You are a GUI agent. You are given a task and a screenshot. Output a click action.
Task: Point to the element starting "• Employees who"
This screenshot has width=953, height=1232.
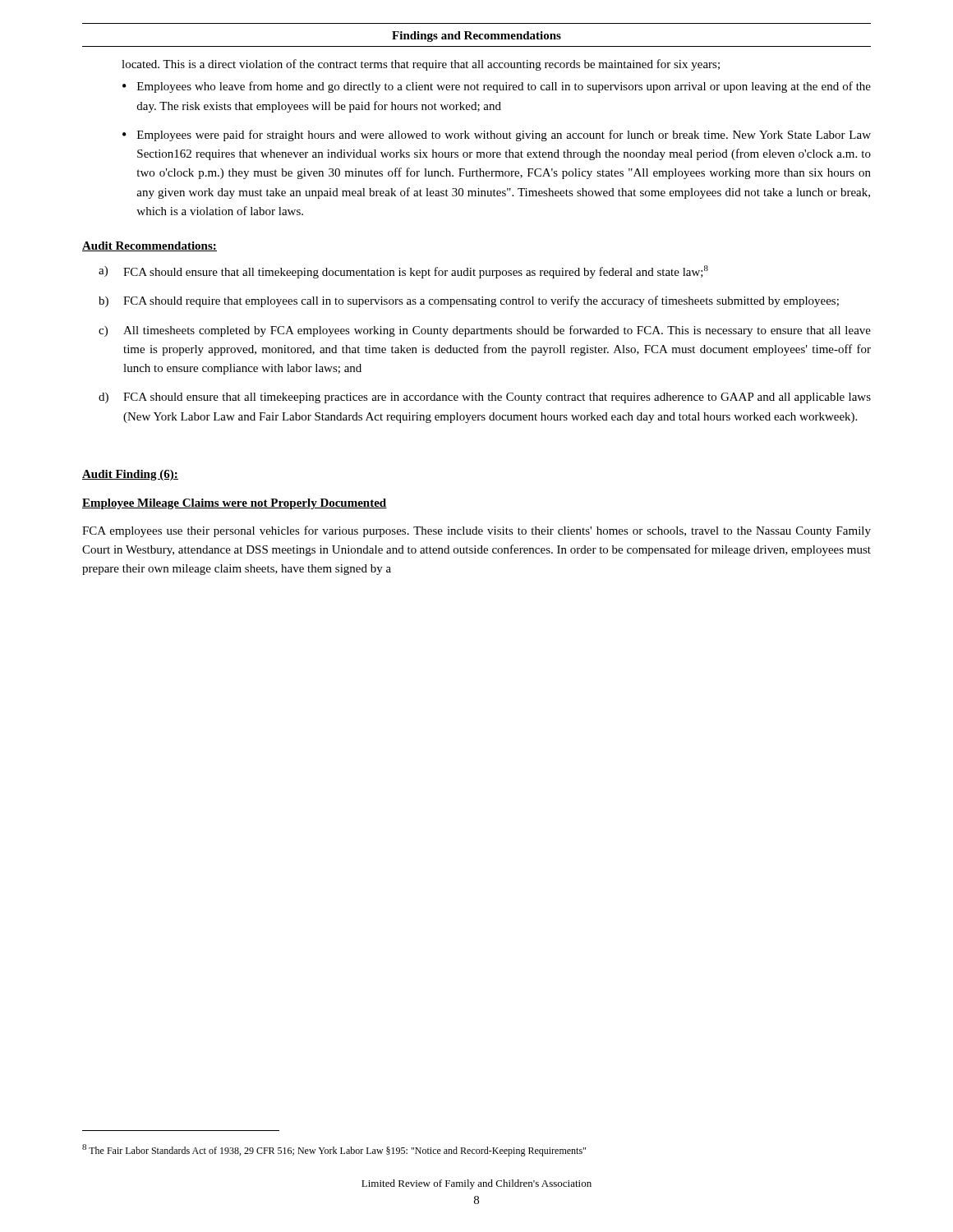tap(496, 96)
